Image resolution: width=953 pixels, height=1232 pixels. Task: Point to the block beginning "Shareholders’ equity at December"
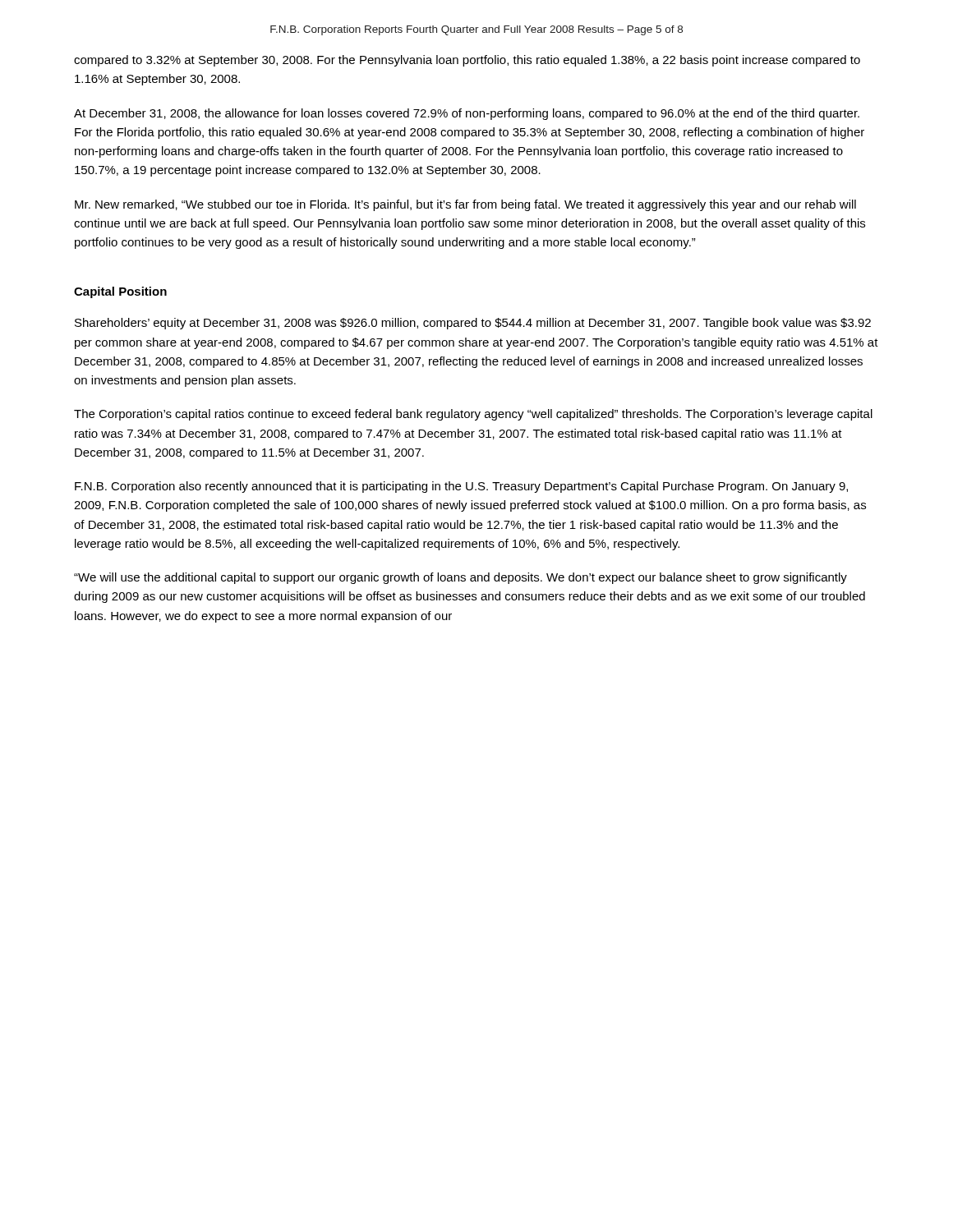point(476,351)
